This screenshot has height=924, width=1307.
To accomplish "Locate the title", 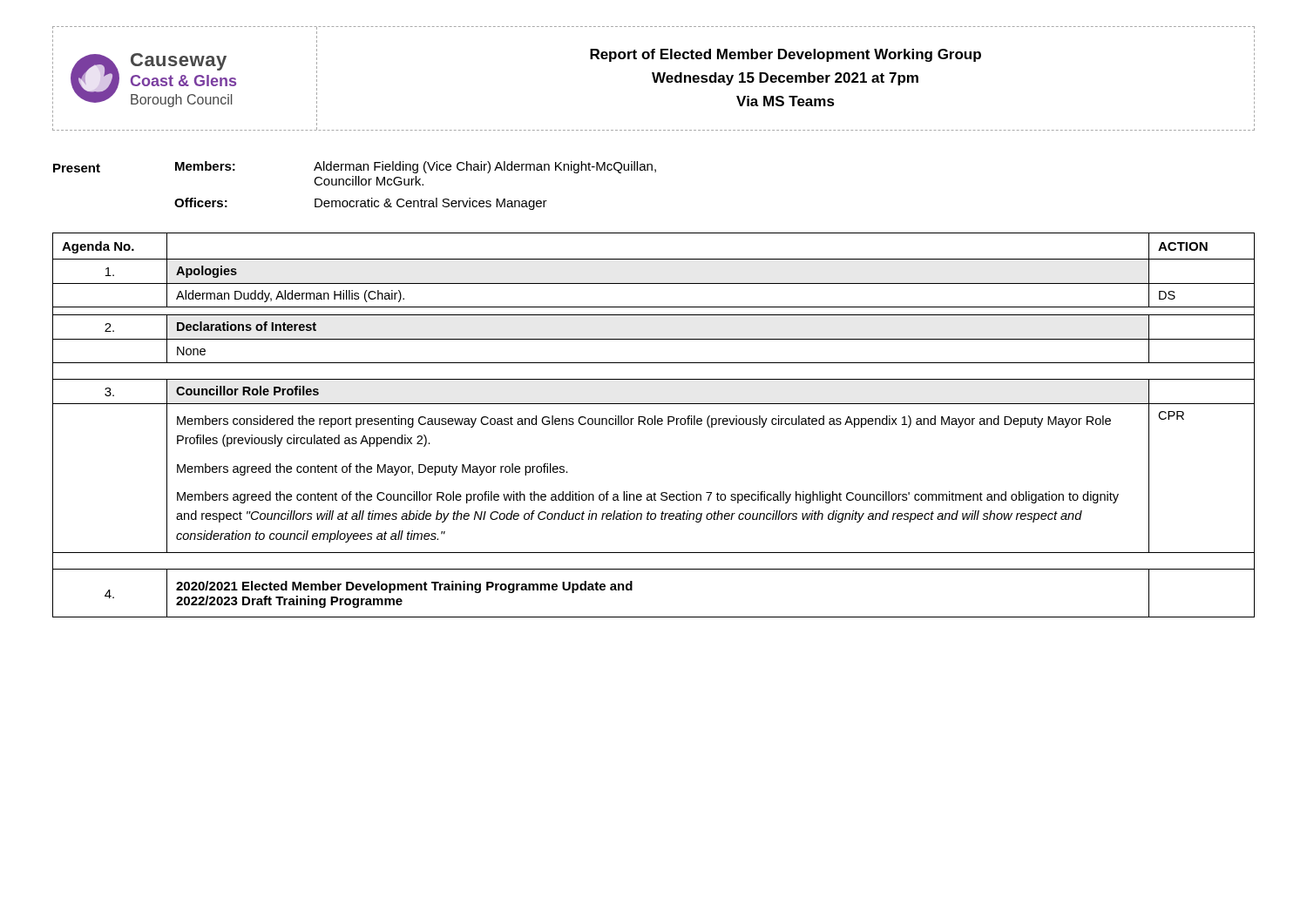I will point(786,78).
